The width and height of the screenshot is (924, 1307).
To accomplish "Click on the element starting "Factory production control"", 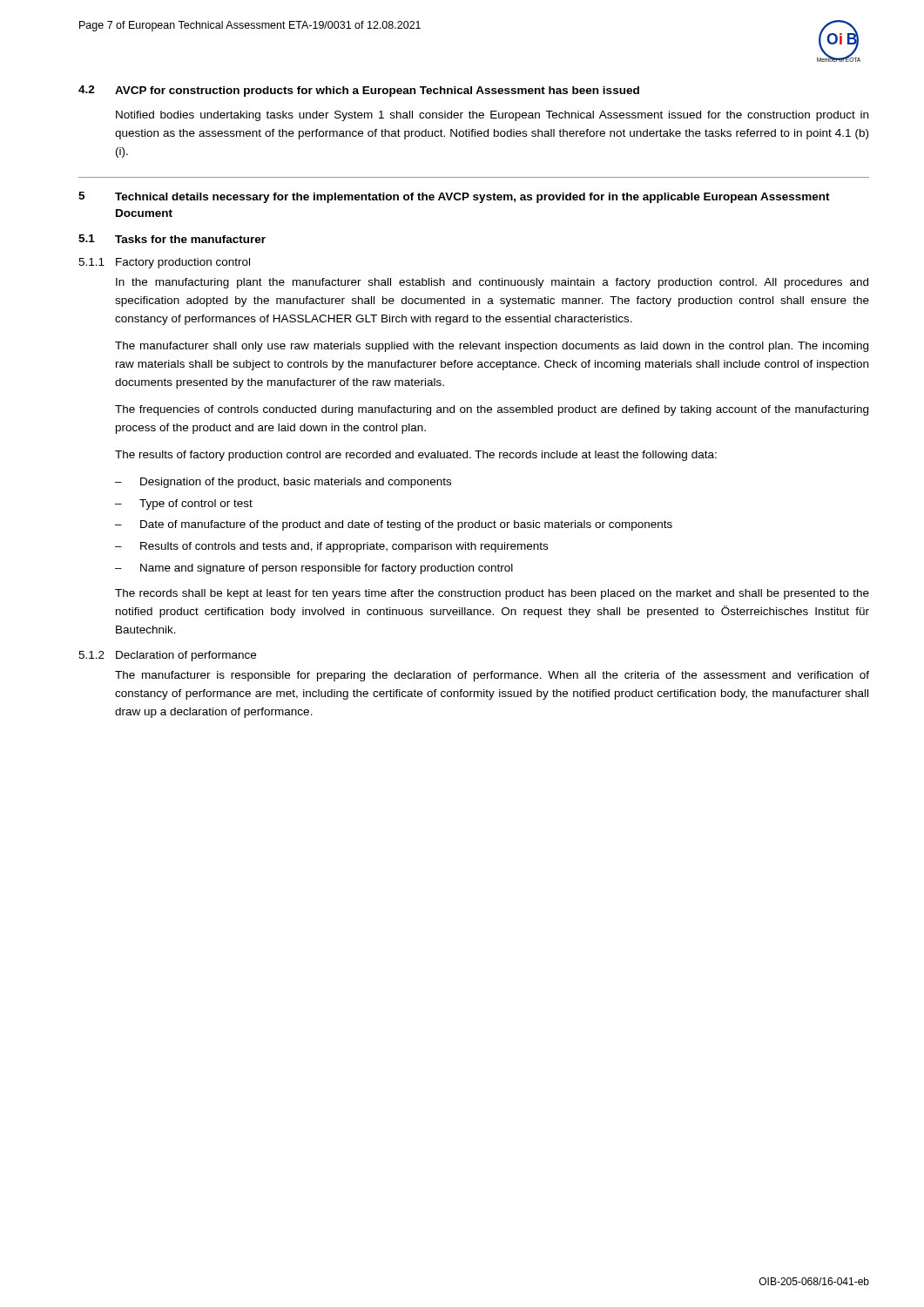I will [x=183, y=262].
